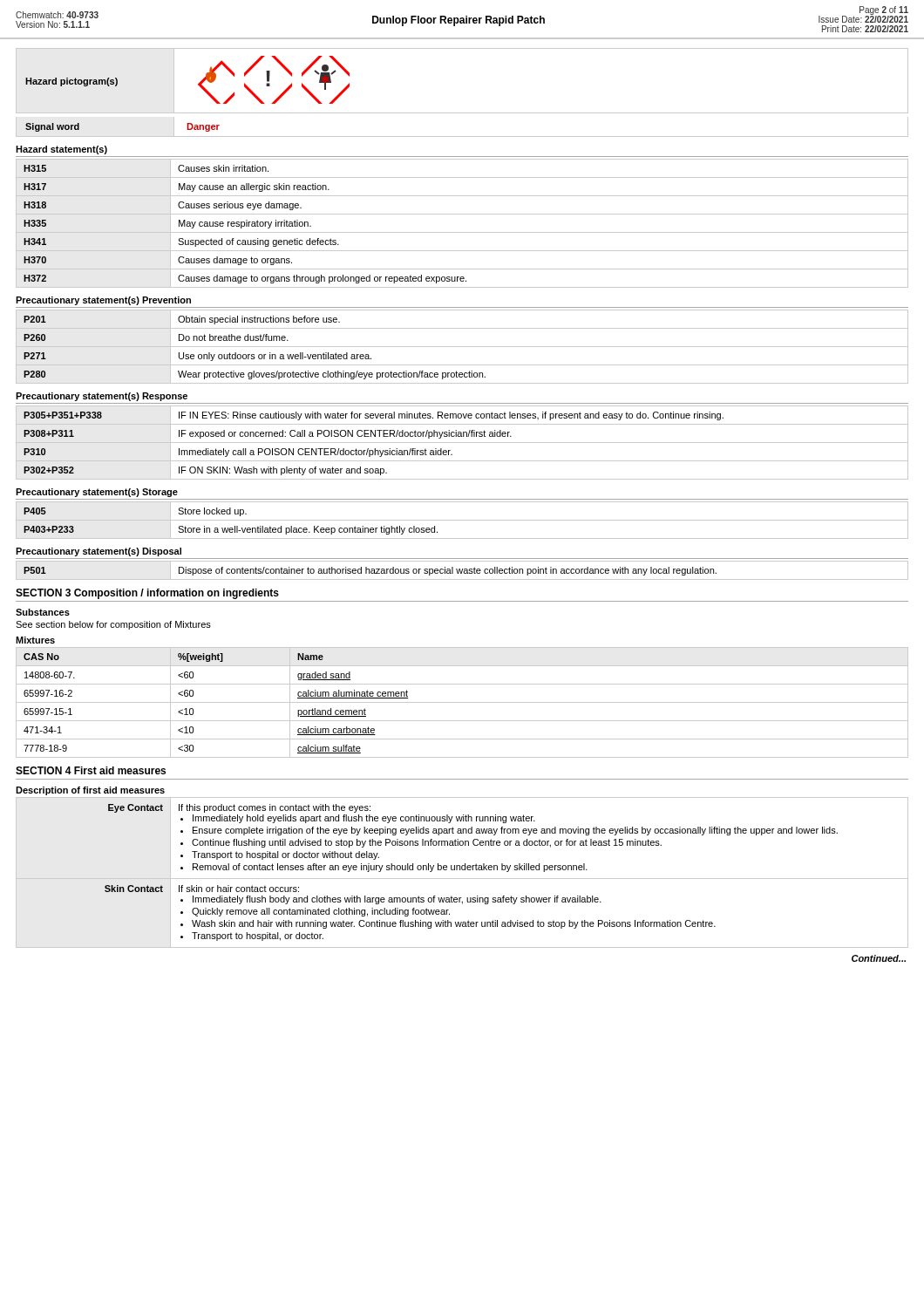Locate the element starting "See section below"
The image size is (924, 1308).
pyautogui.click(x=113, y=624)
